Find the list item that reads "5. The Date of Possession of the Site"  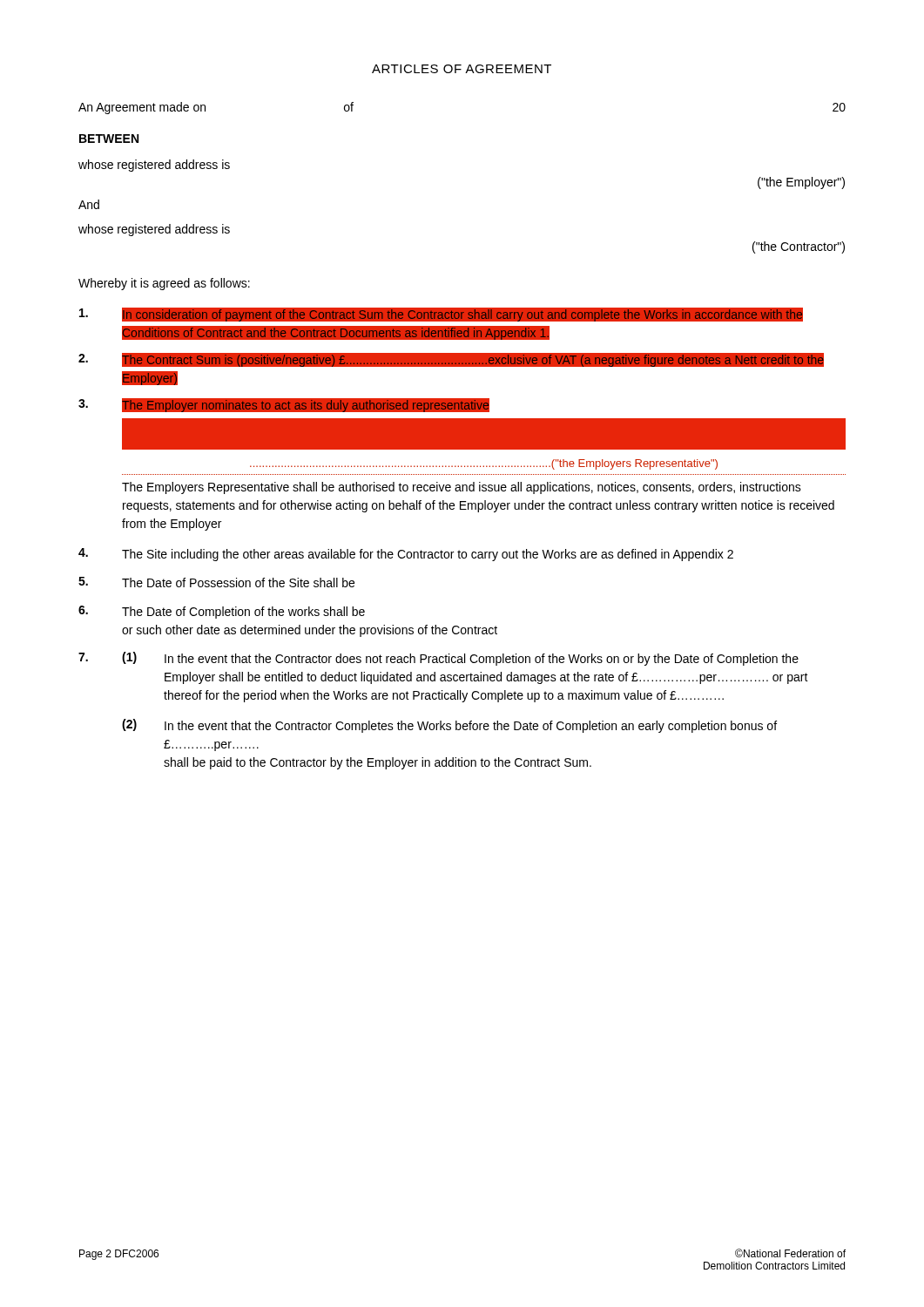point(216,582)
